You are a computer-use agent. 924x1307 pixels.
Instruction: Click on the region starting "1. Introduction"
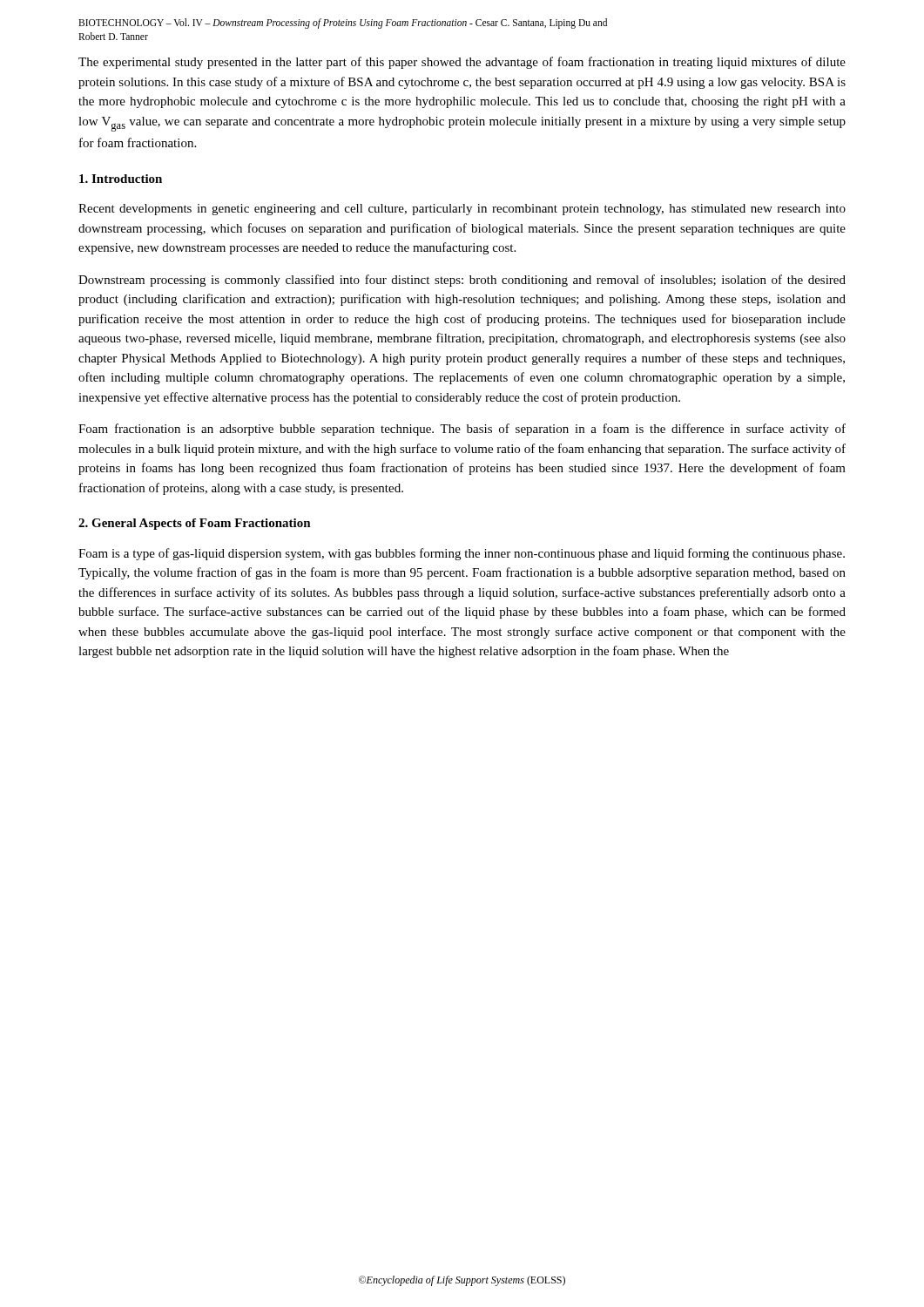pyautogui.click(x=120, y=178)
